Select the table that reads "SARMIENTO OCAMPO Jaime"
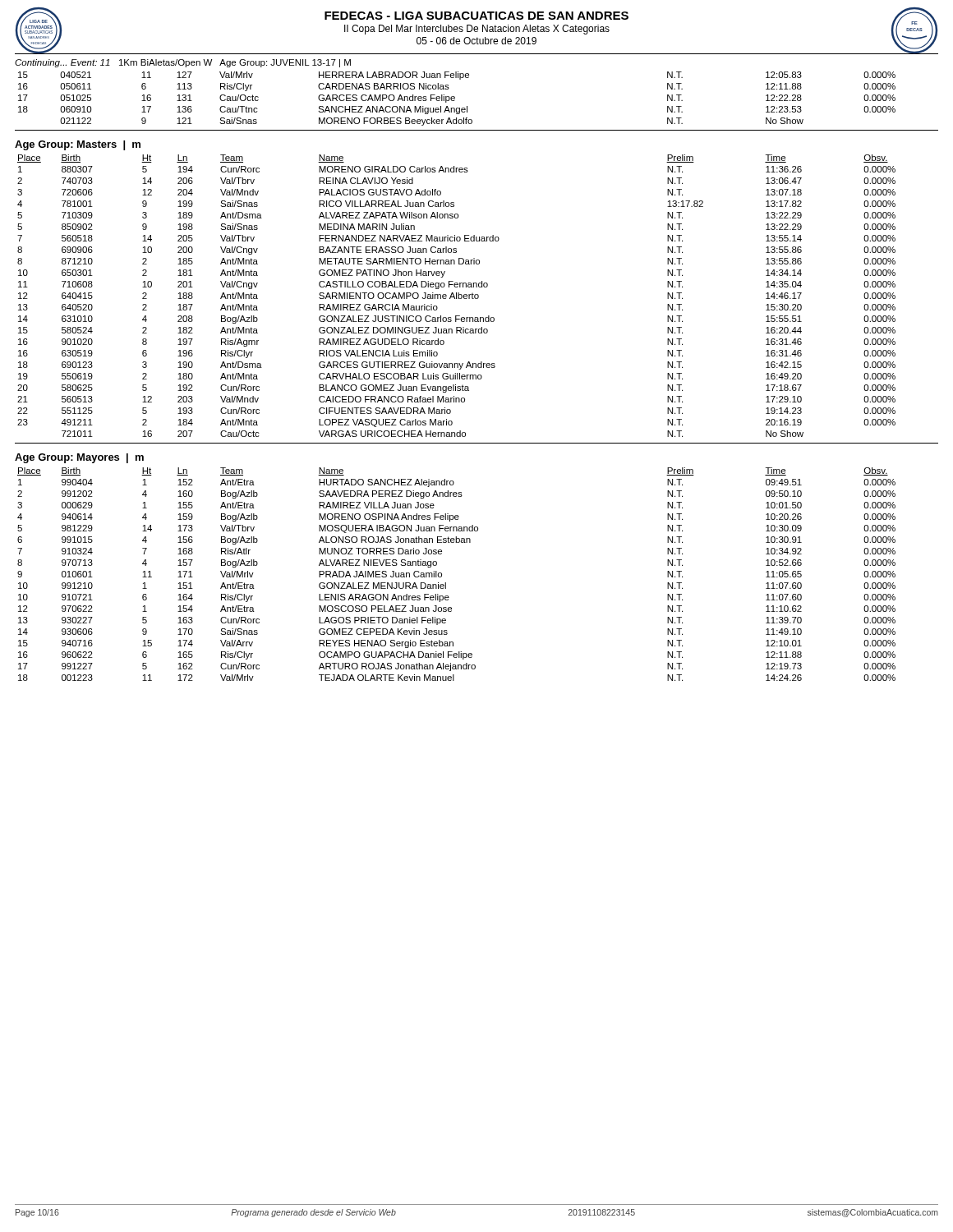The width and height of the screenshot is (953, 1232). 476,296
